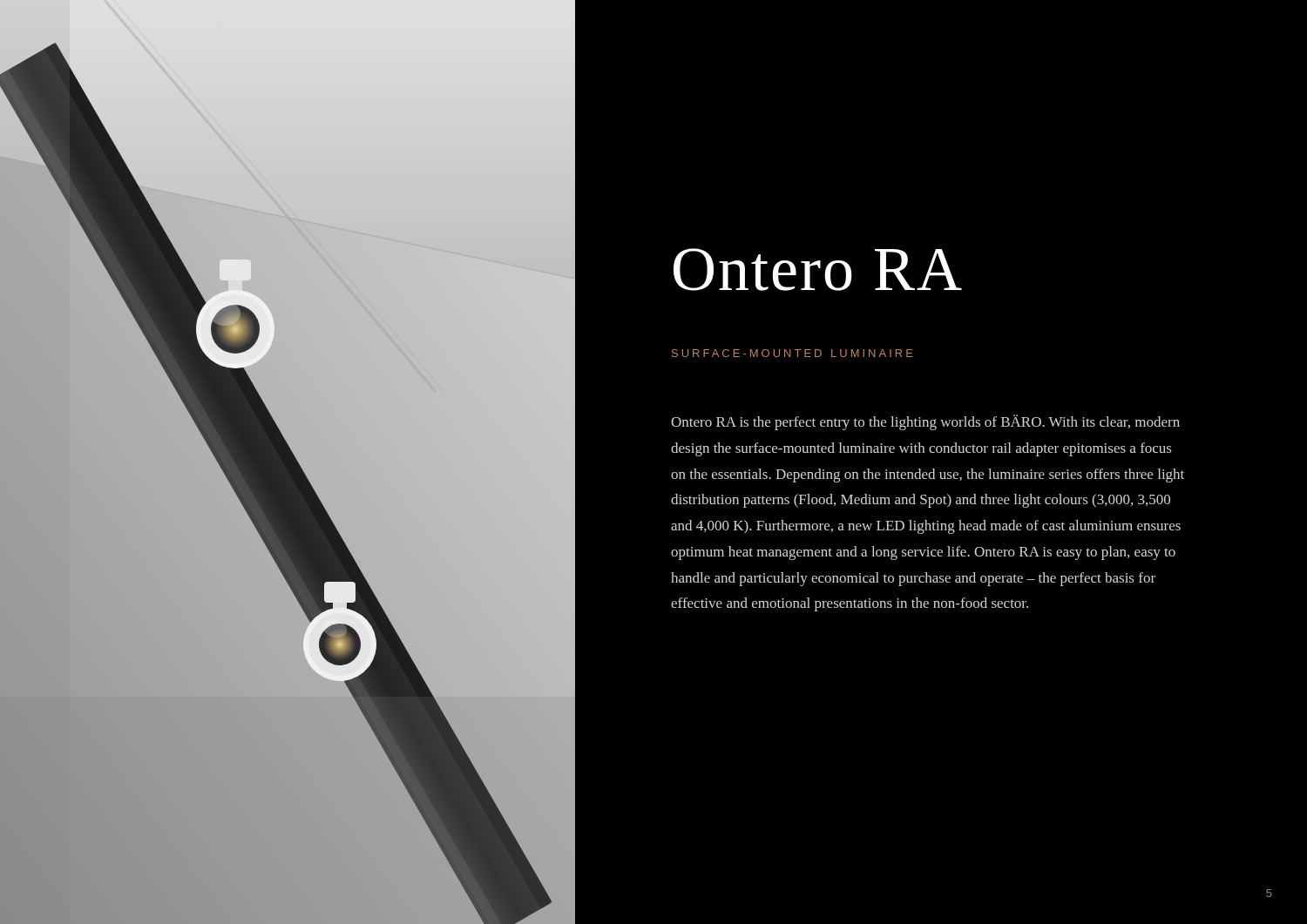This screenshot has height=924, width=1307.
Task: Locate the text block that reads "Ontero RA is"
Action: tap(928, 513)
